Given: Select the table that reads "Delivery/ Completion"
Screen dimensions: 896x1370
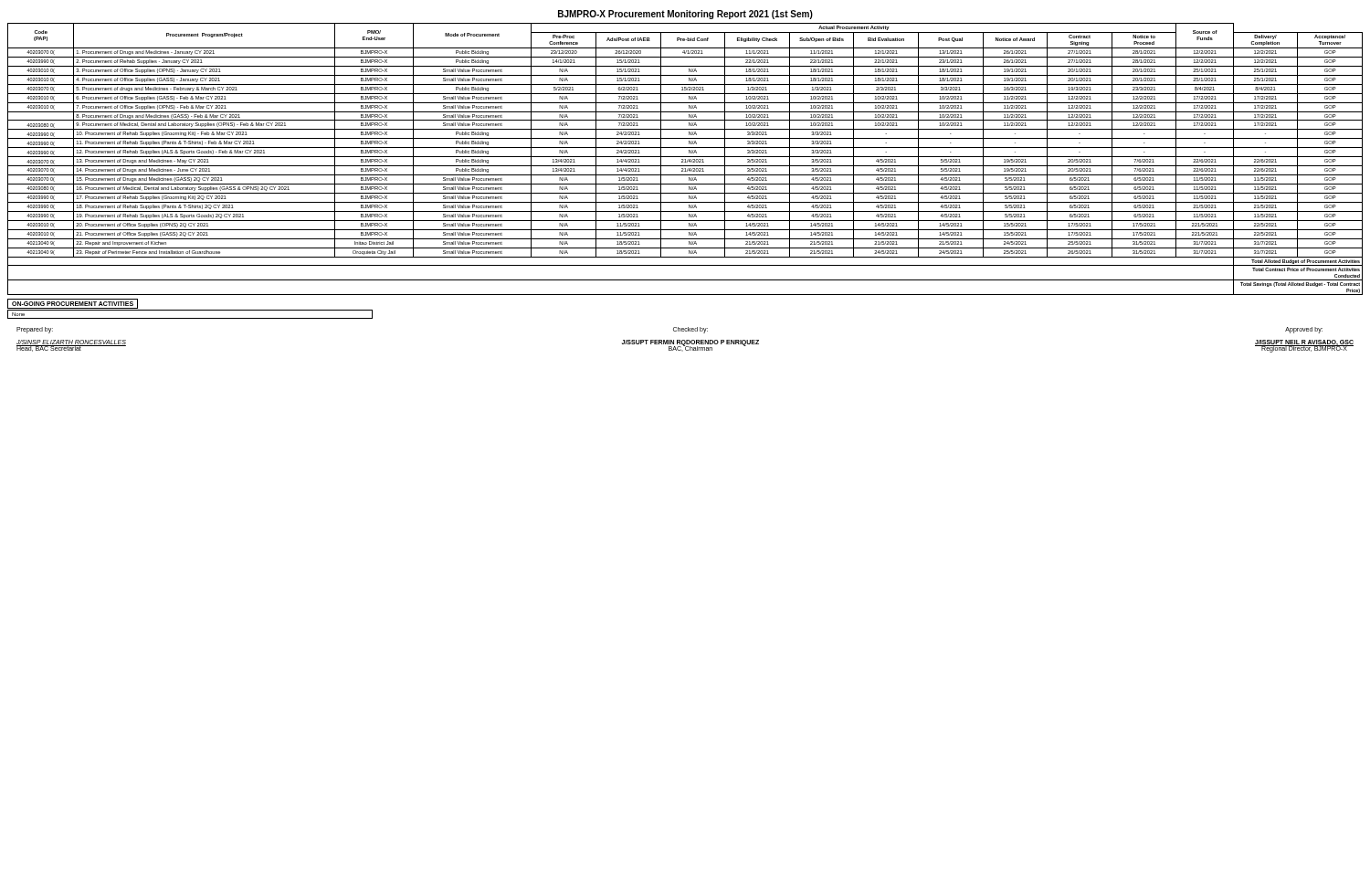Looking at the screenshot, I should click(685, 159).
